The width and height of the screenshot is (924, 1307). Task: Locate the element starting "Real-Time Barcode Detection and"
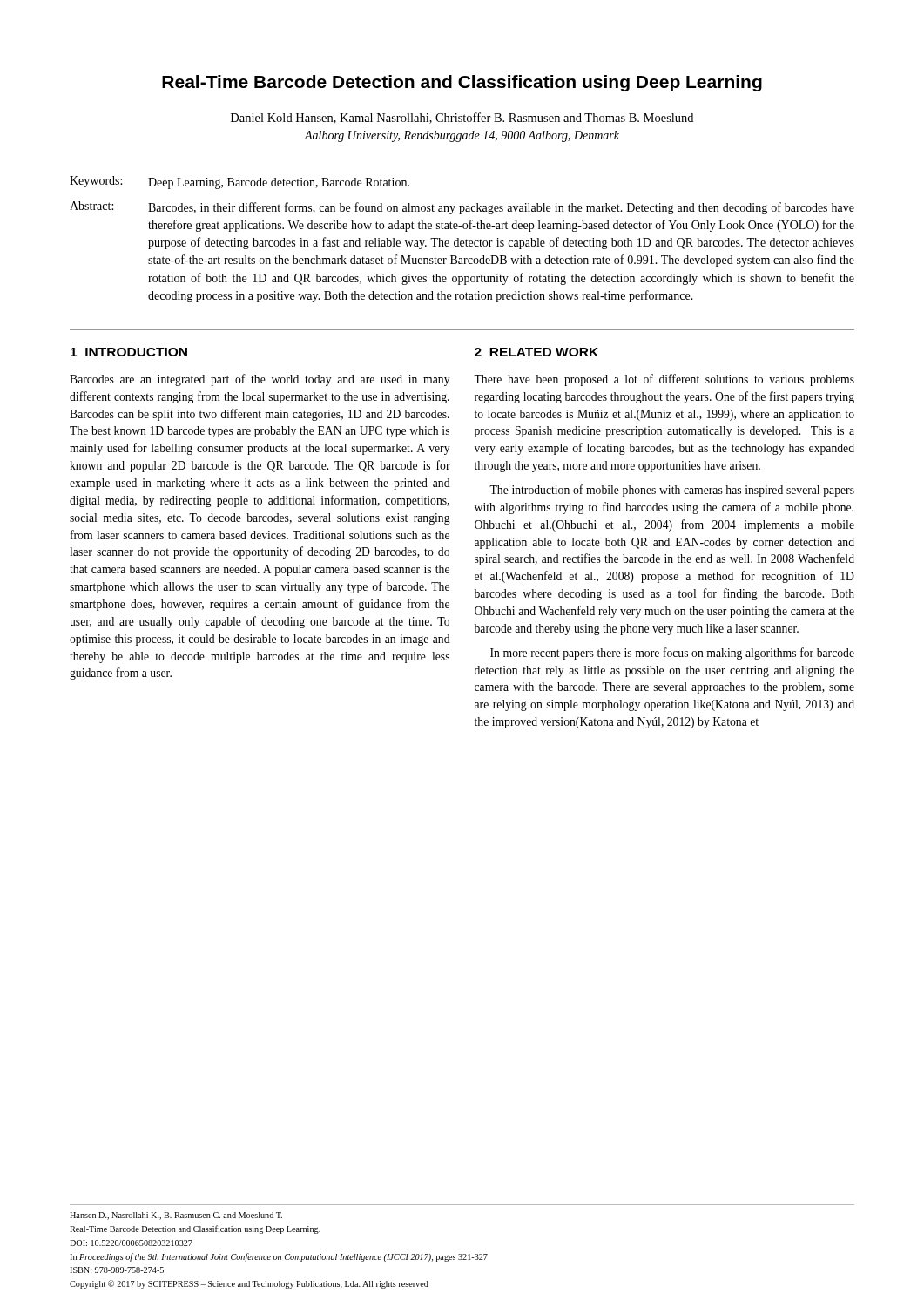coord(462,82)
